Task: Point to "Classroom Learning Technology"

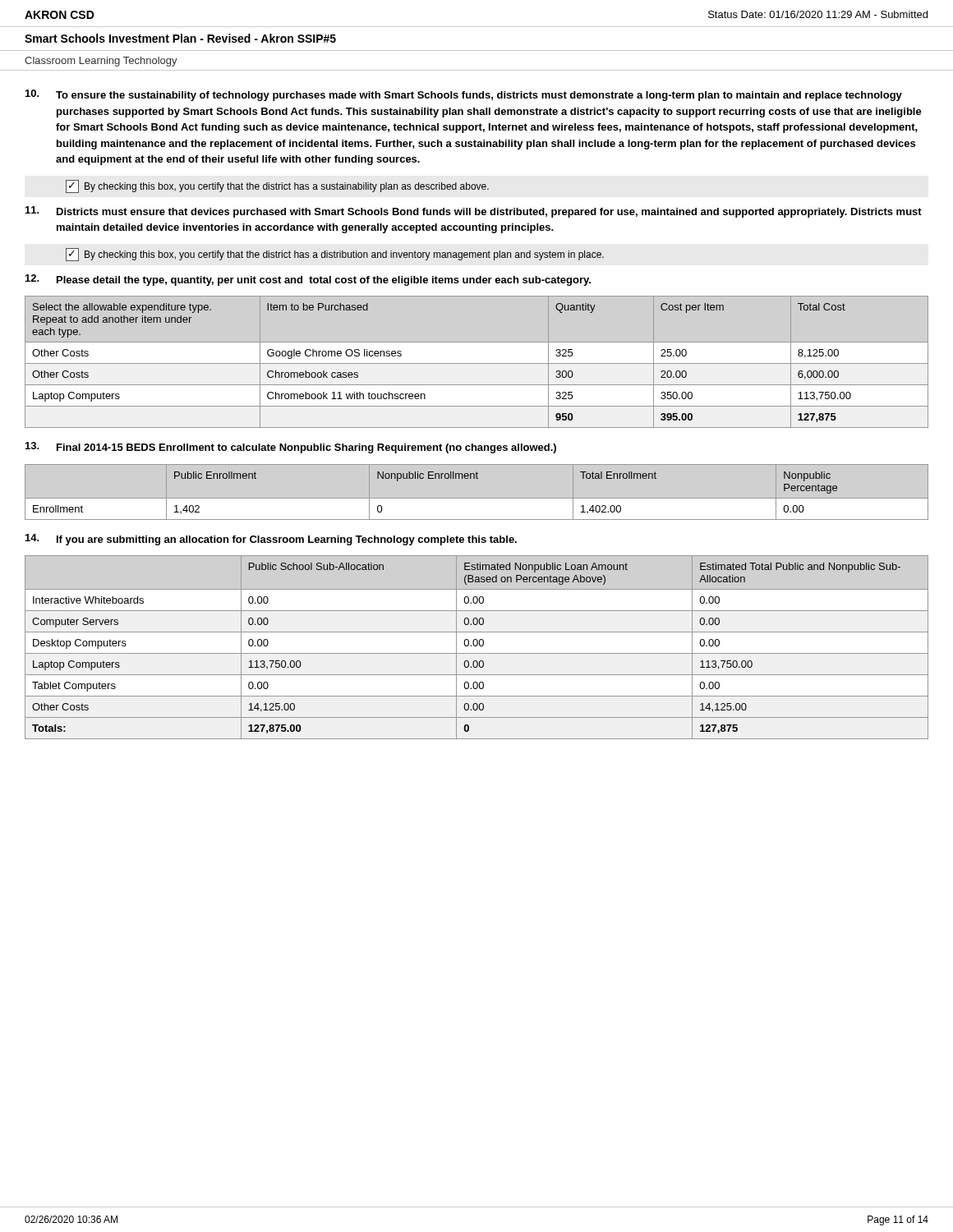Action: [101, 60]
